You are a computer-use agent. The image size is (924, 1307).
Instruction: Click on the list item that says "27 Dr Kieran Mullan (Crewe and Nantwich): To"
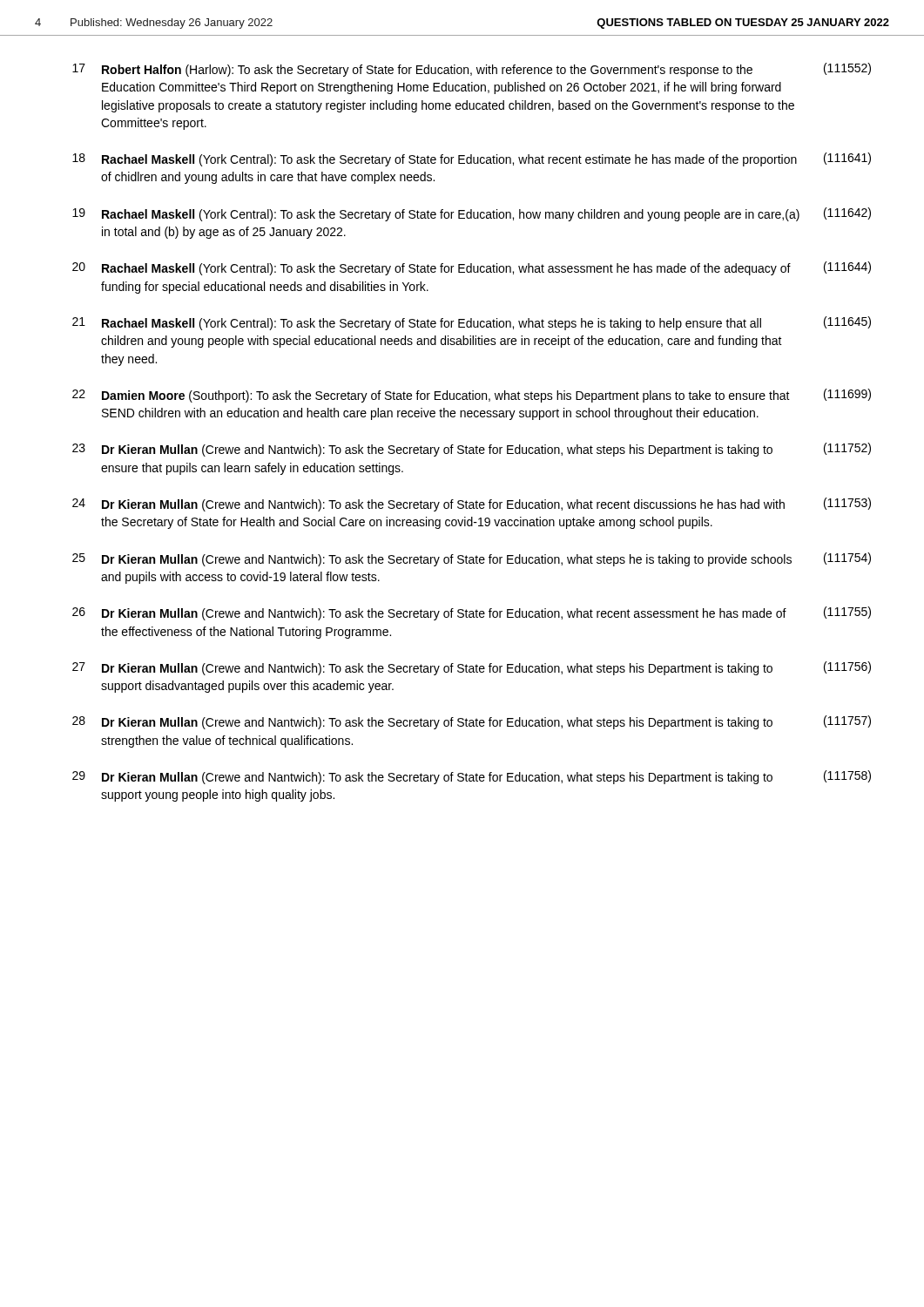(462, 677)
